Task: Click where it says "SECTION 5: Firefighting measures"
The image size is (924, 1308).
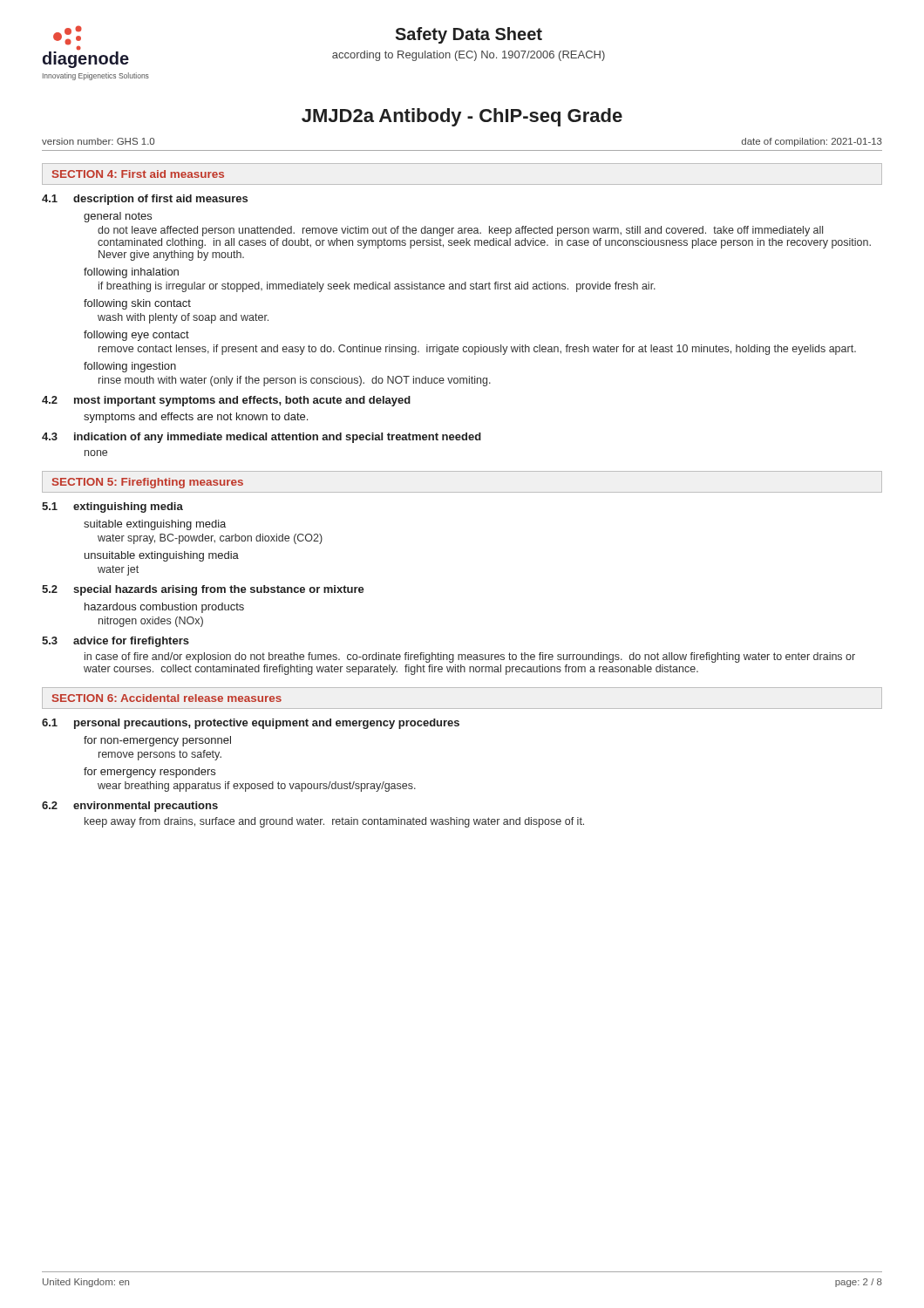Action: pyautogui.click(x=148, y=482)
